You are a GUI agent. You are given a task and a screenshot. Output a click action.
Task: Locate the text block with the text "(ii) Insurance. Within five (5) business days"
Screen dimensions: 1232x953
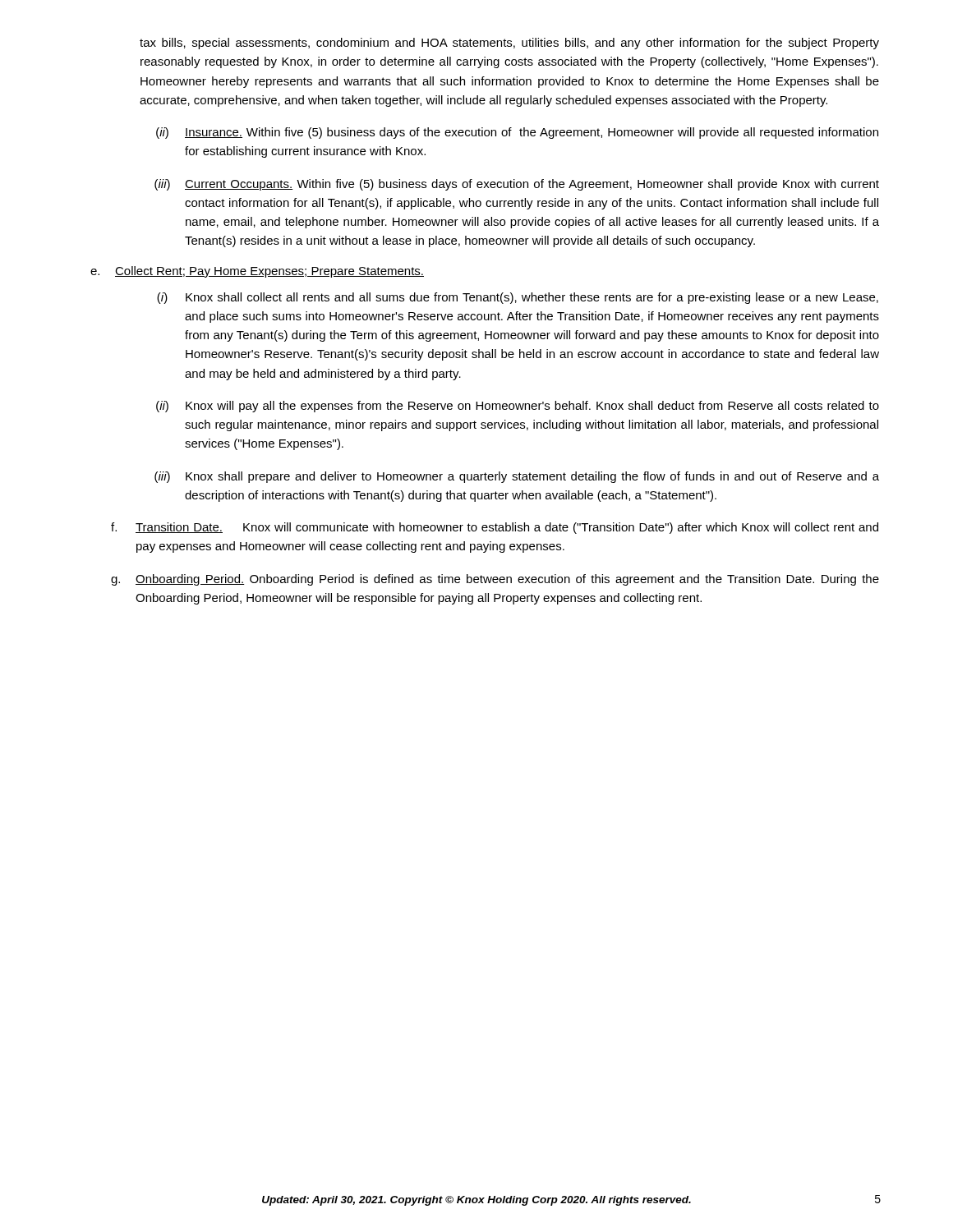click(509, 141)
